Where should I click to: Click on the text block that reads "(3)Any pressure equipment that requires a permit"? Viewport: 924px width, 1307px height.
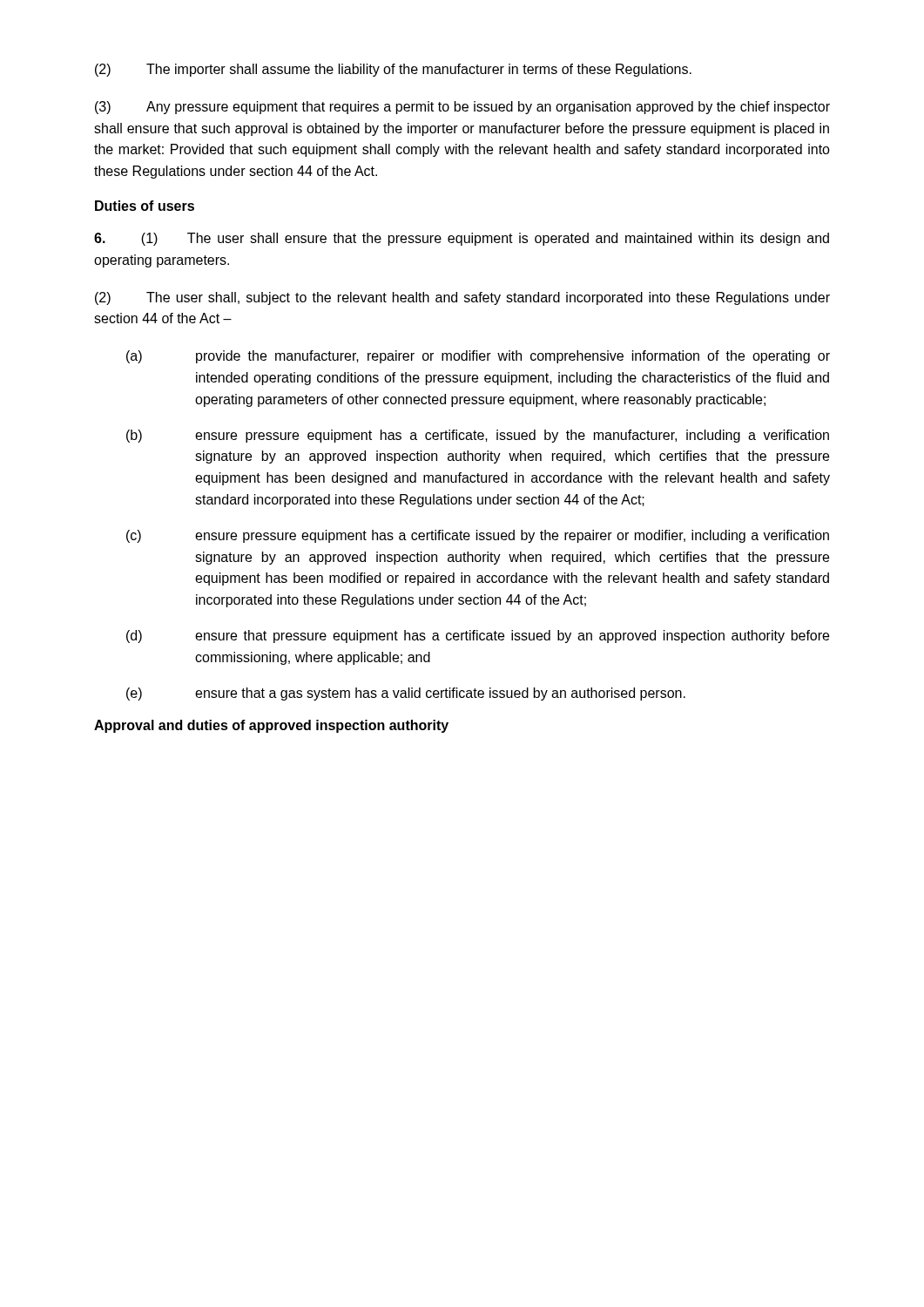[x=462, y=138]
